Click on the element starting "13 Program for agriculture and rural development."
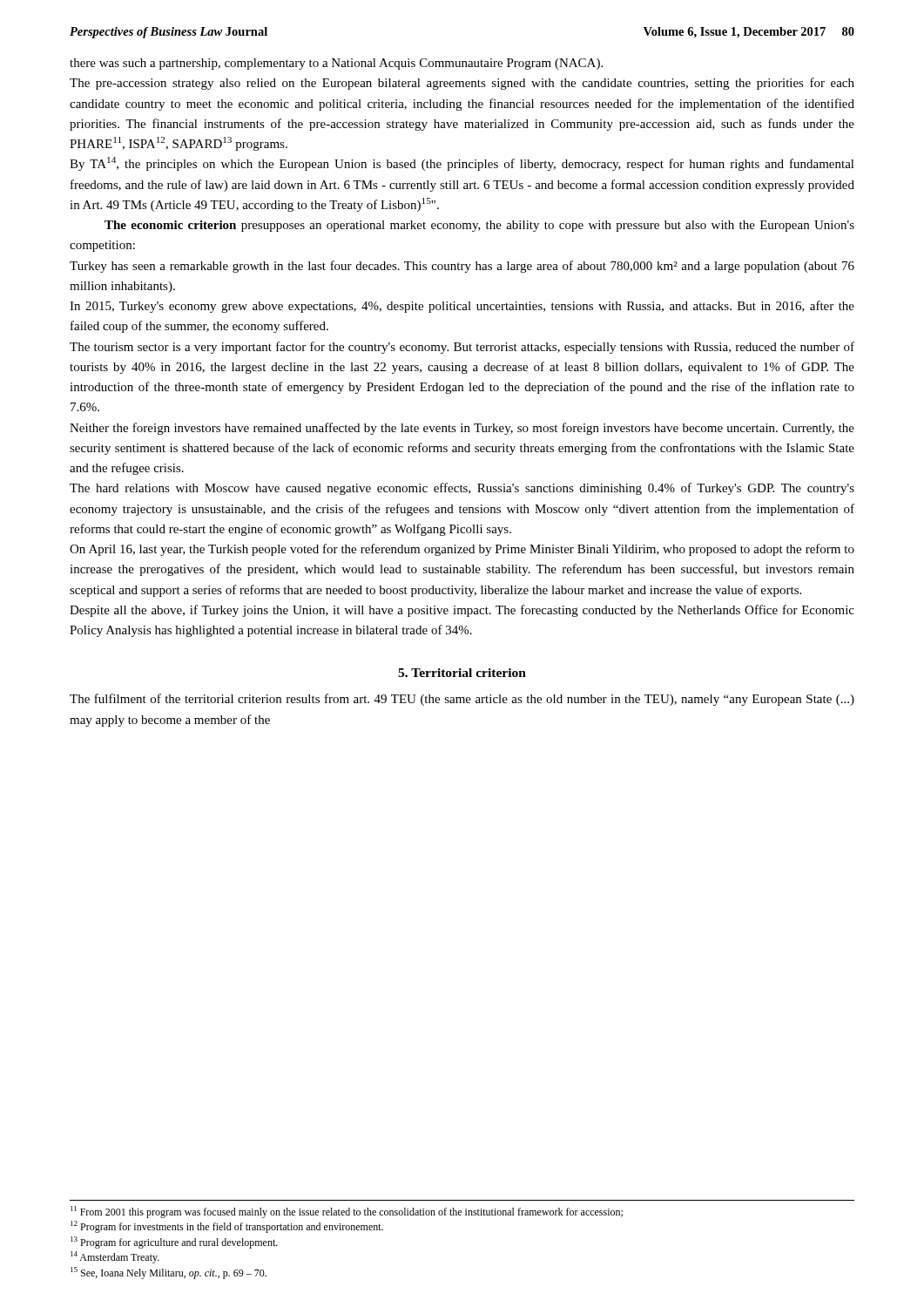 pyautogui.click(x=174, y=1243)
